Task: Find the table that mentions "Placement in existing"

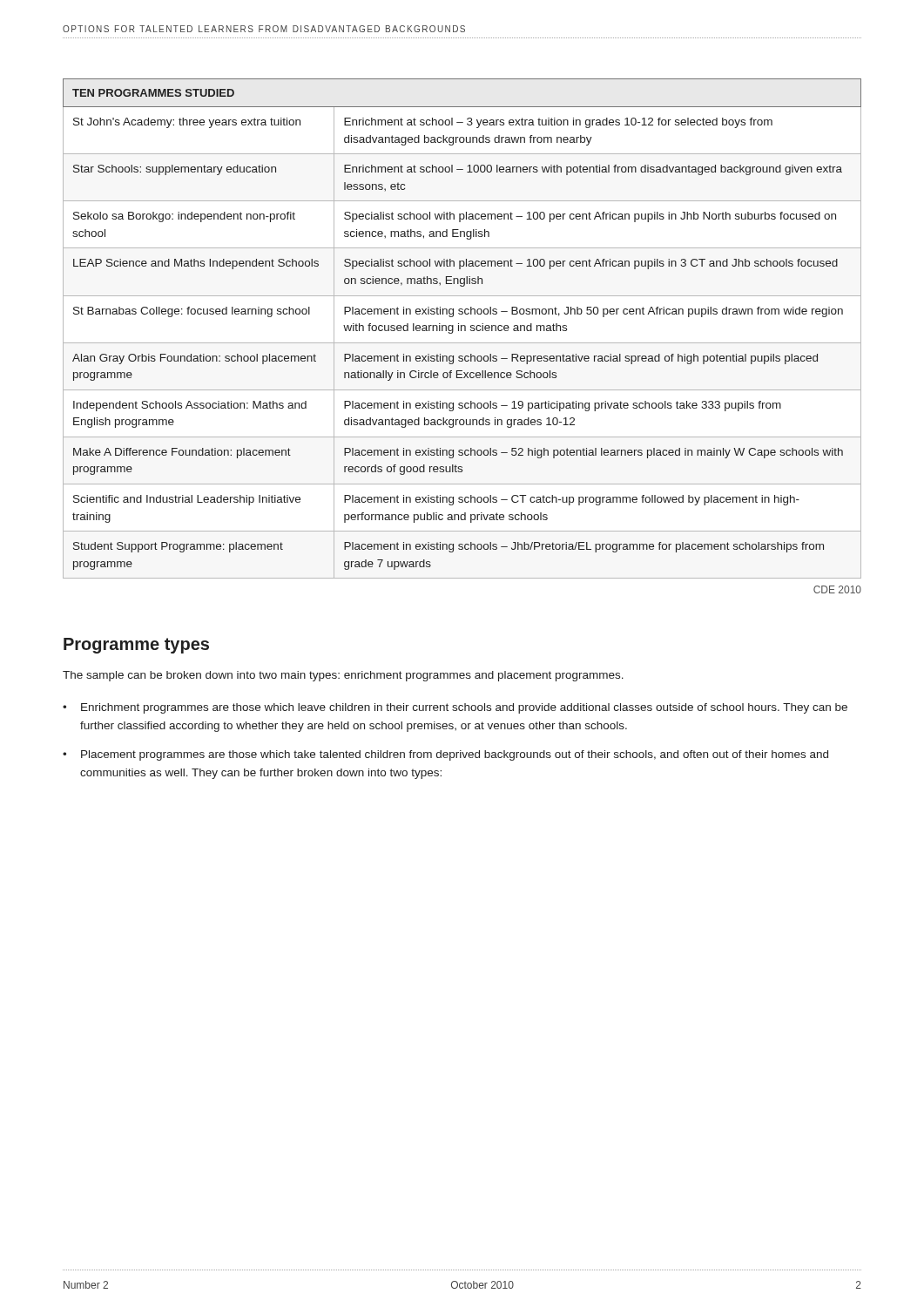Action: click(x=462, y=329)
